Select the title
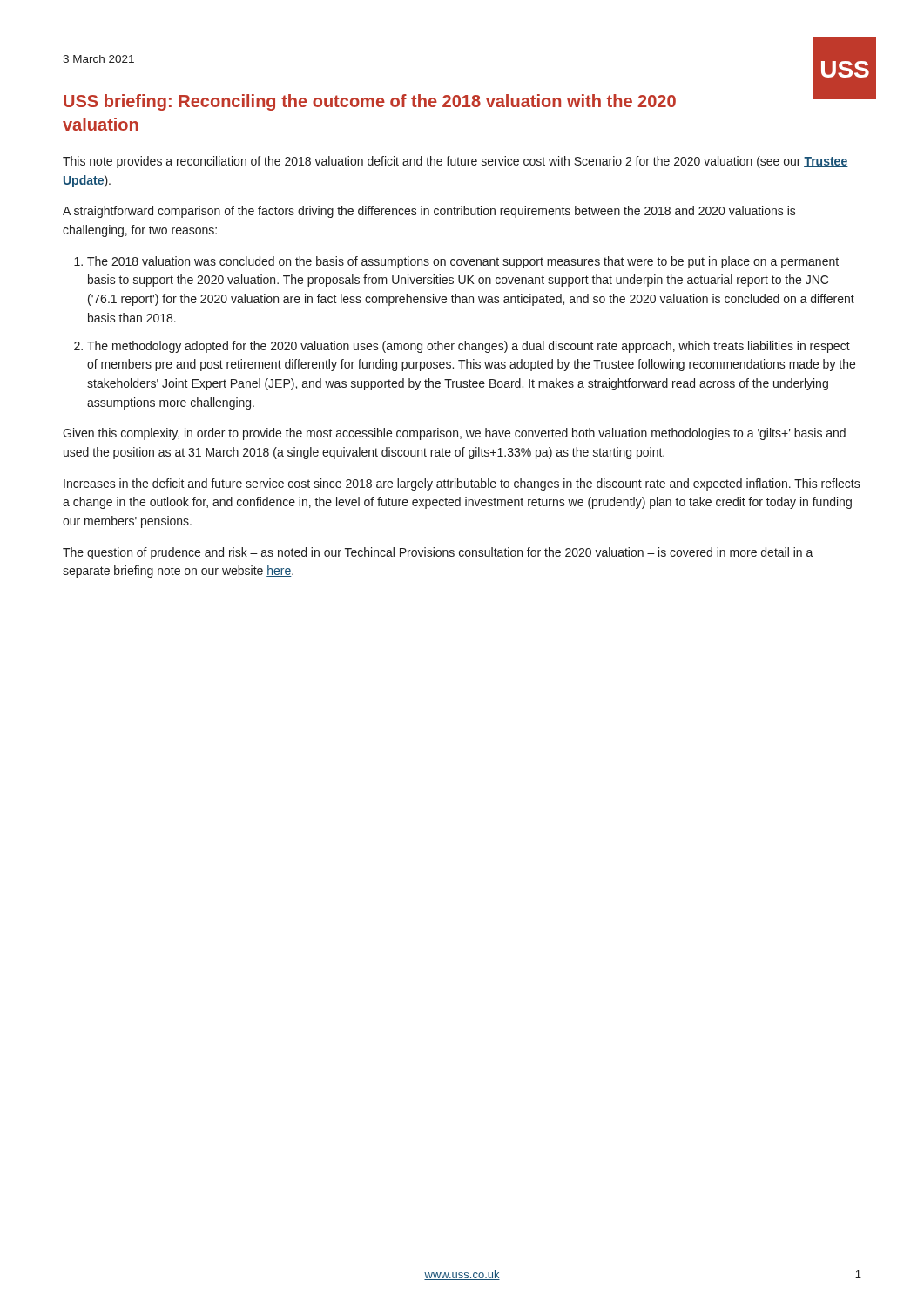 tap(462, 113)
